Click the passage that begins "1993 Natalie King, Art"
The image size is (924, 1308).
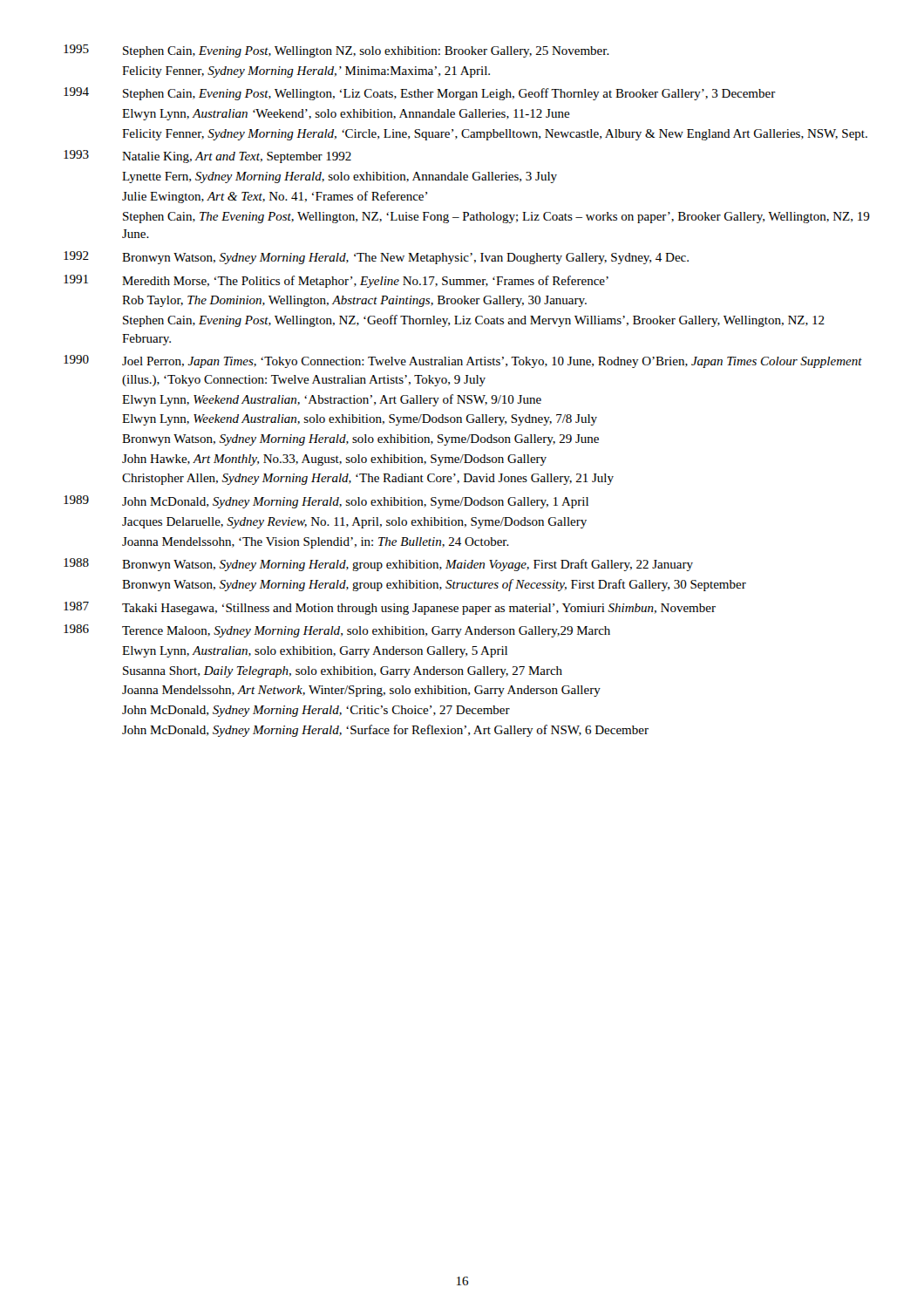click(207, 157)
